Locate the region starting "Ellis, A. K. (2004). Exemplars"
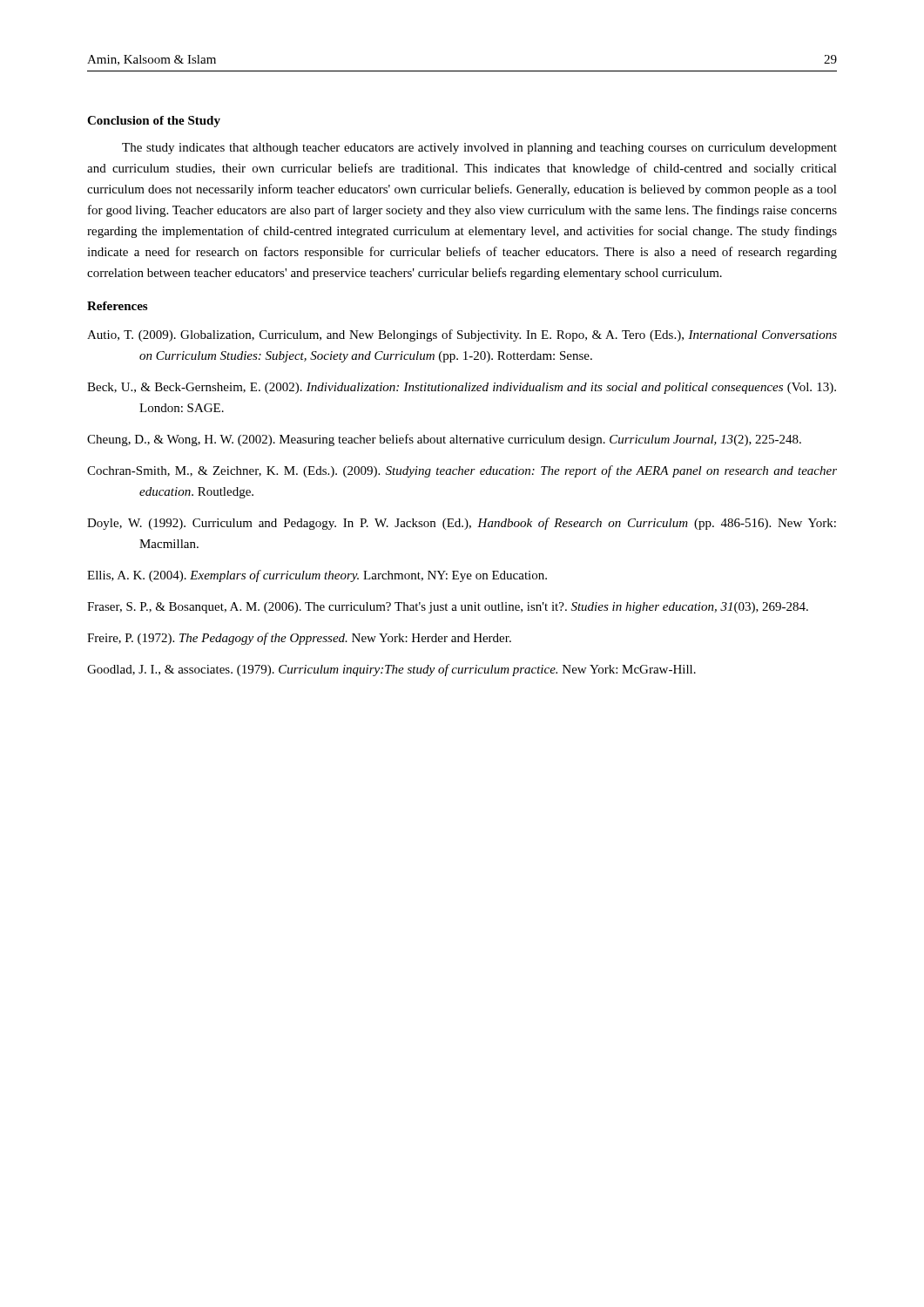Viewport: 924px width, 1307px height. pyautogui.click(x=317, y=575)
